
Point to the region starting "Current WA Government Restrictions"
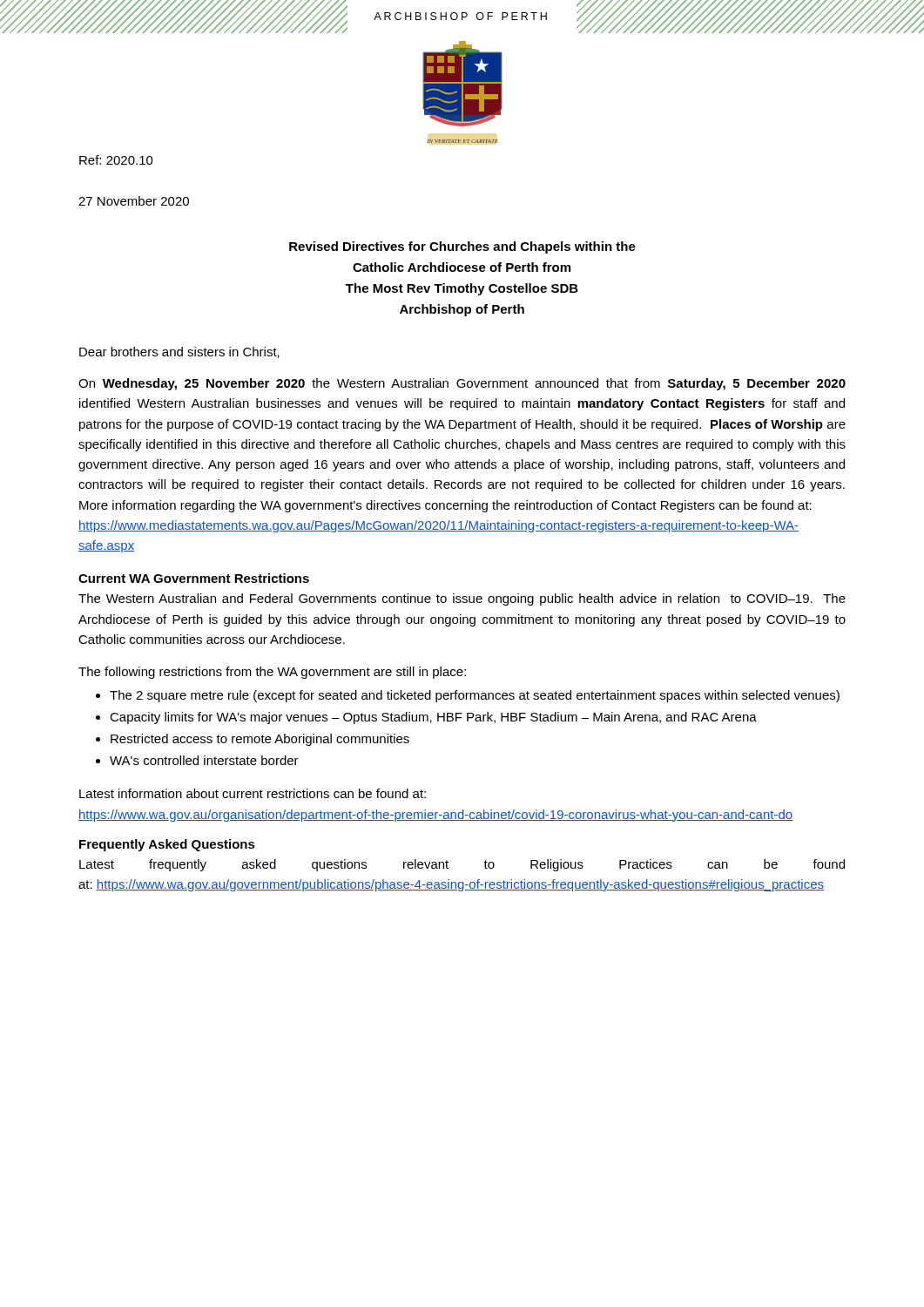194,578
